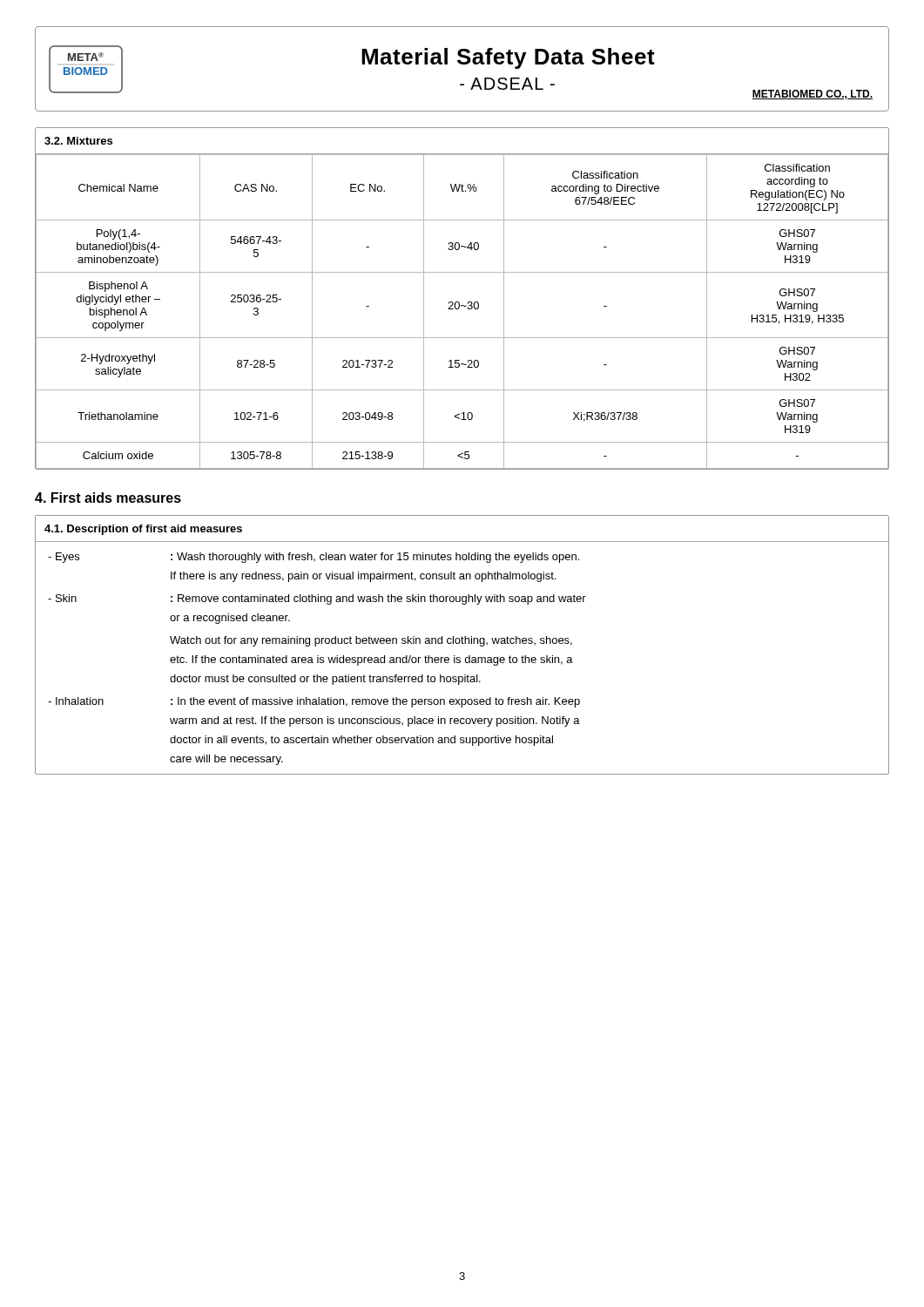Locate the text "4. First aids measures"

[x=108, y=498]
